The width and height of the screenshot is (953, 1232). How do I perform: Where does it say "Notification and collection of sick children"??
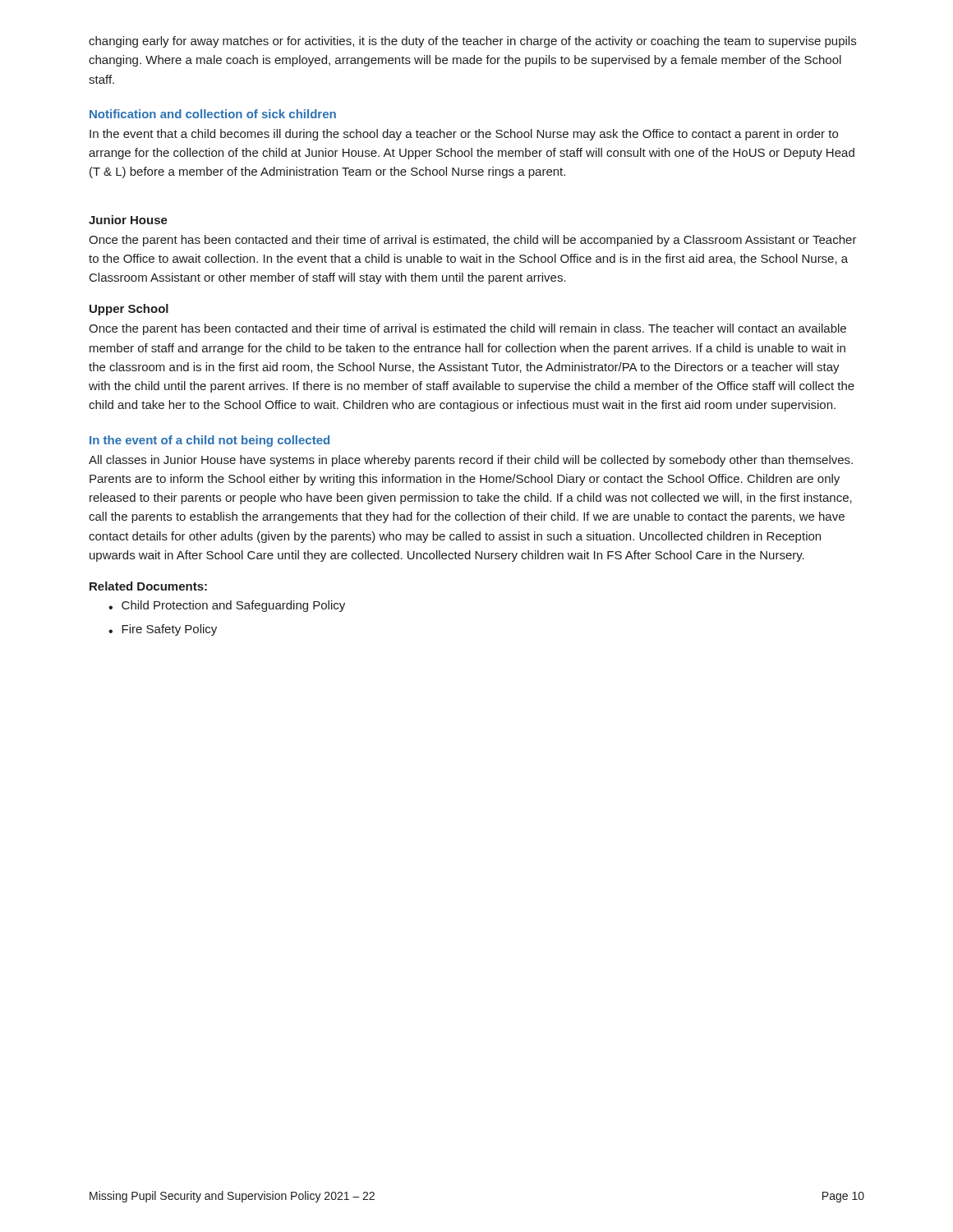[x=213, y=114]
